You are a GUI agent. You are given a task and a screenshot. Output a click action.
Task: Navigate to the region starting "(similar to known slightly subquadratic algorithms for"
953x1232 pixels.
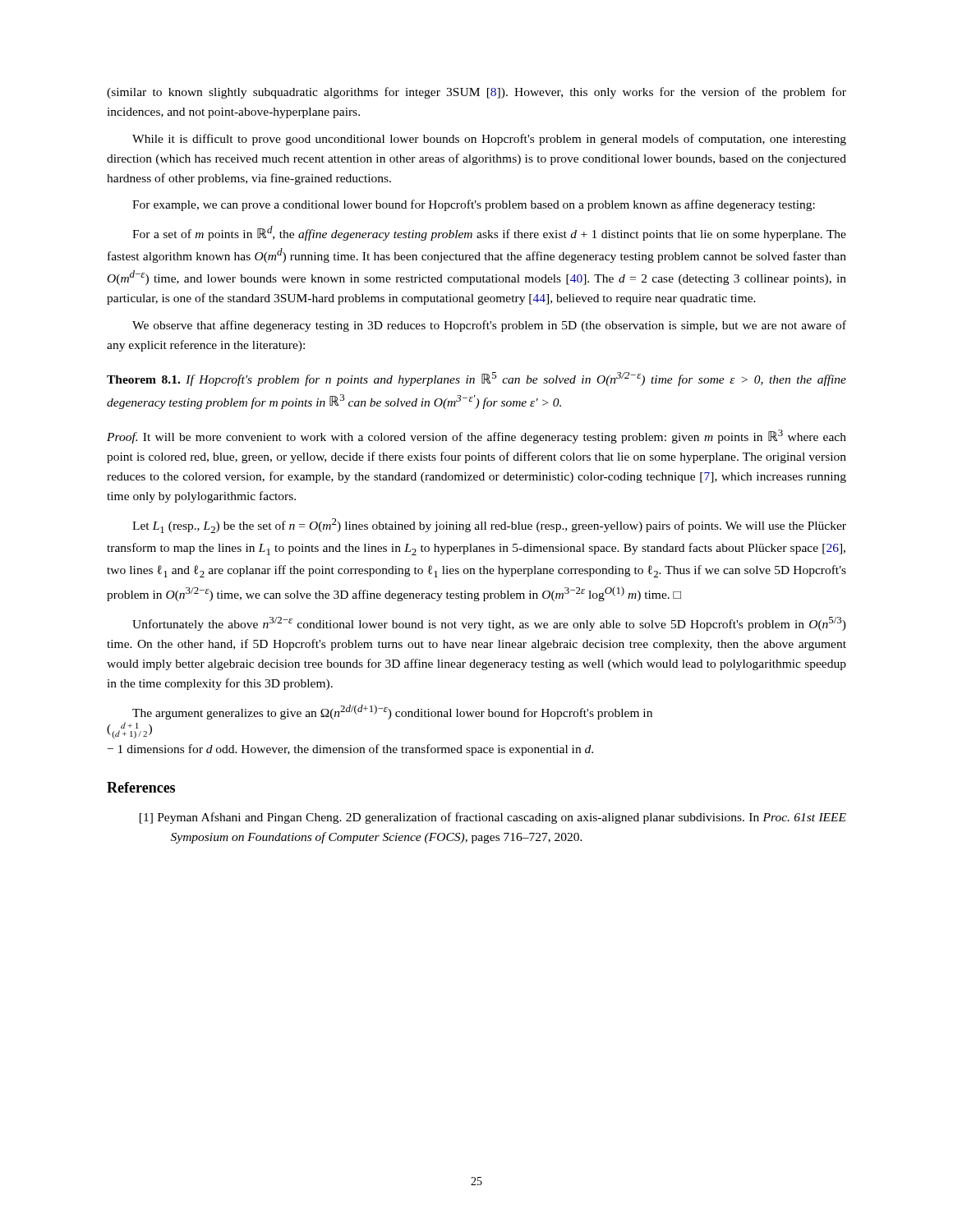[476, 102]
